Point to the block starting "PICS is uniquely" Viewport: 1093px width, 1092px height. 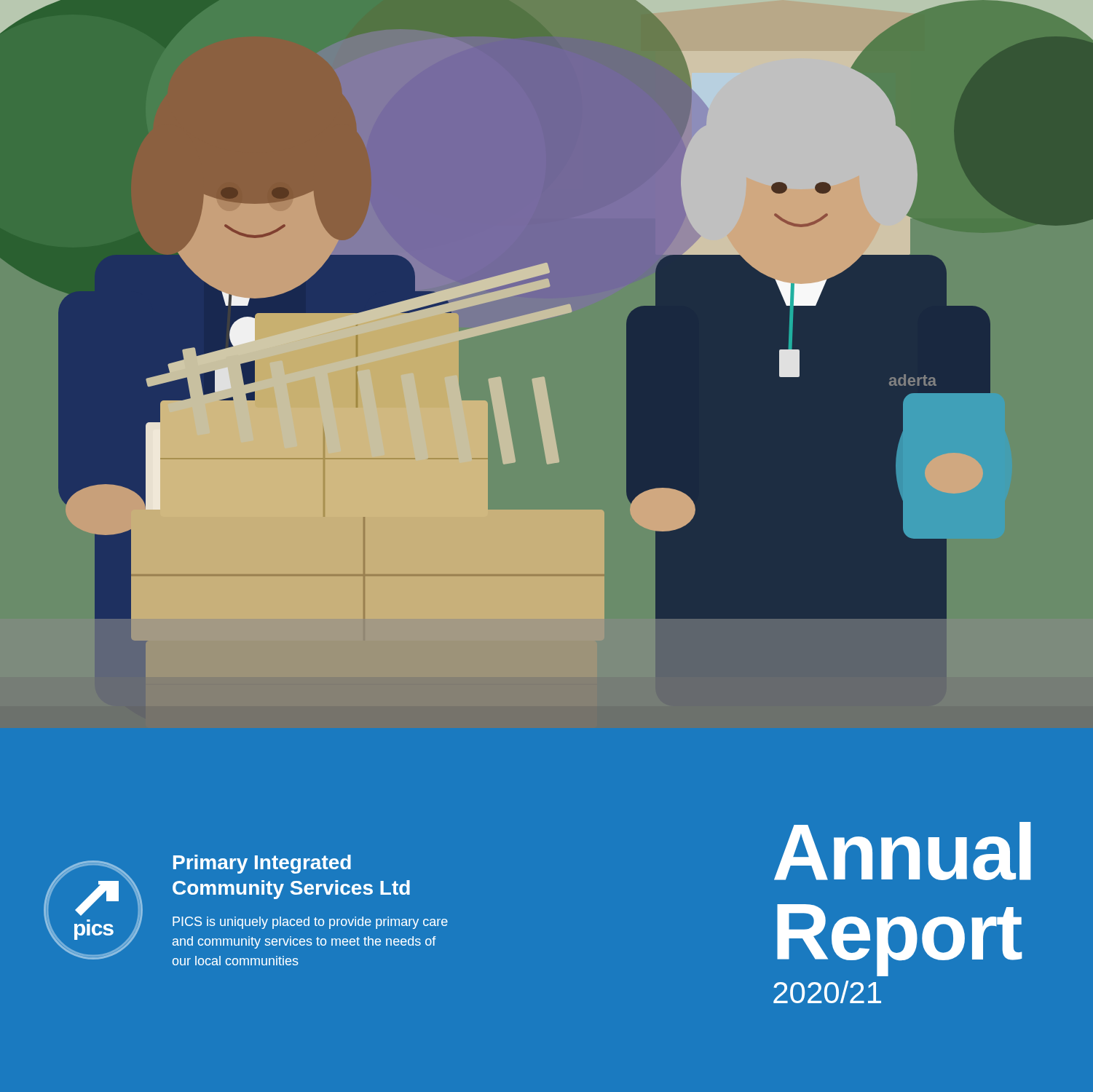click(x=310, y=941)
